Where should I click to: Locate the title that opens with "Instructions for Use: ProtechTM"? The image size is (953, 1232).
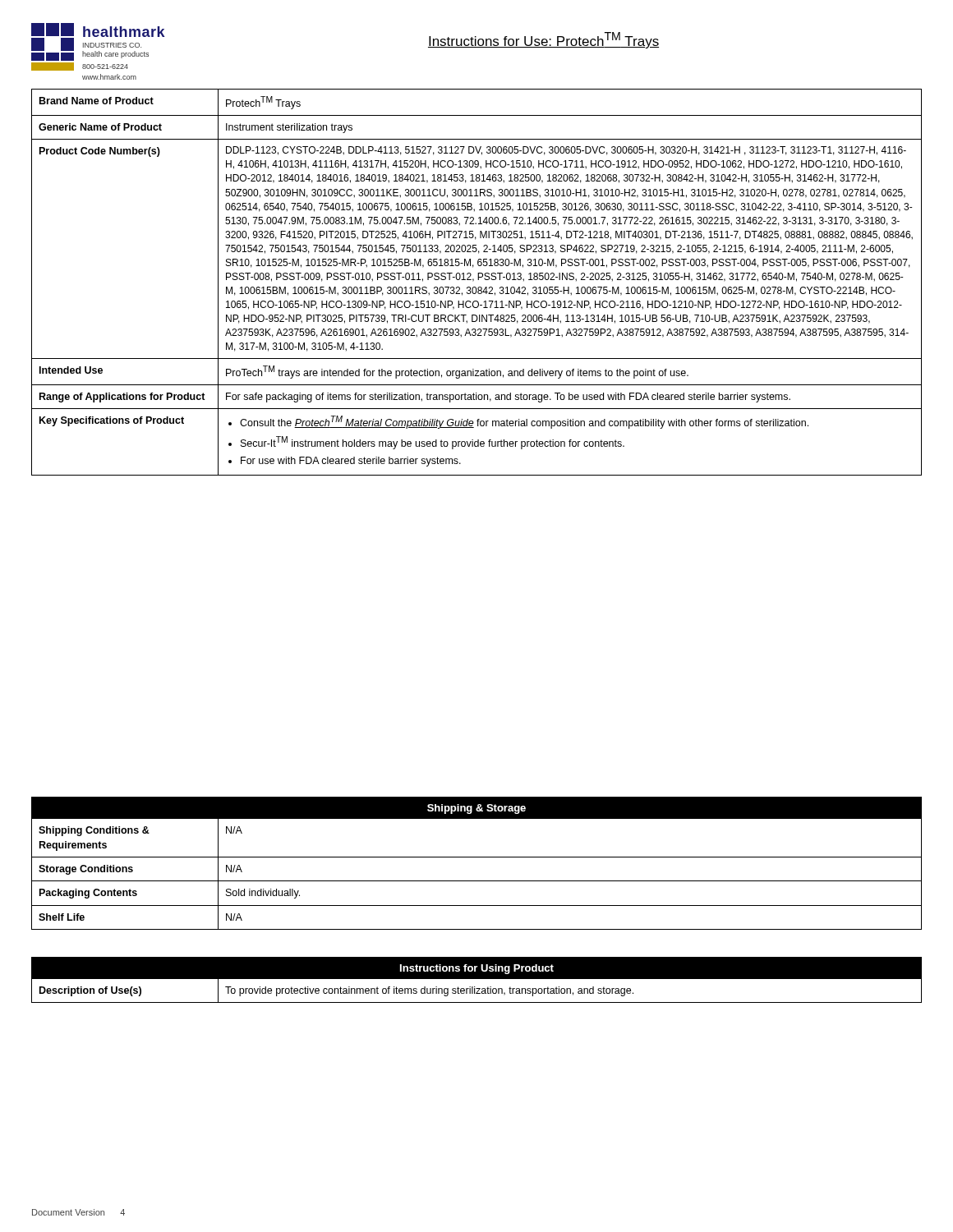(543, 39)
